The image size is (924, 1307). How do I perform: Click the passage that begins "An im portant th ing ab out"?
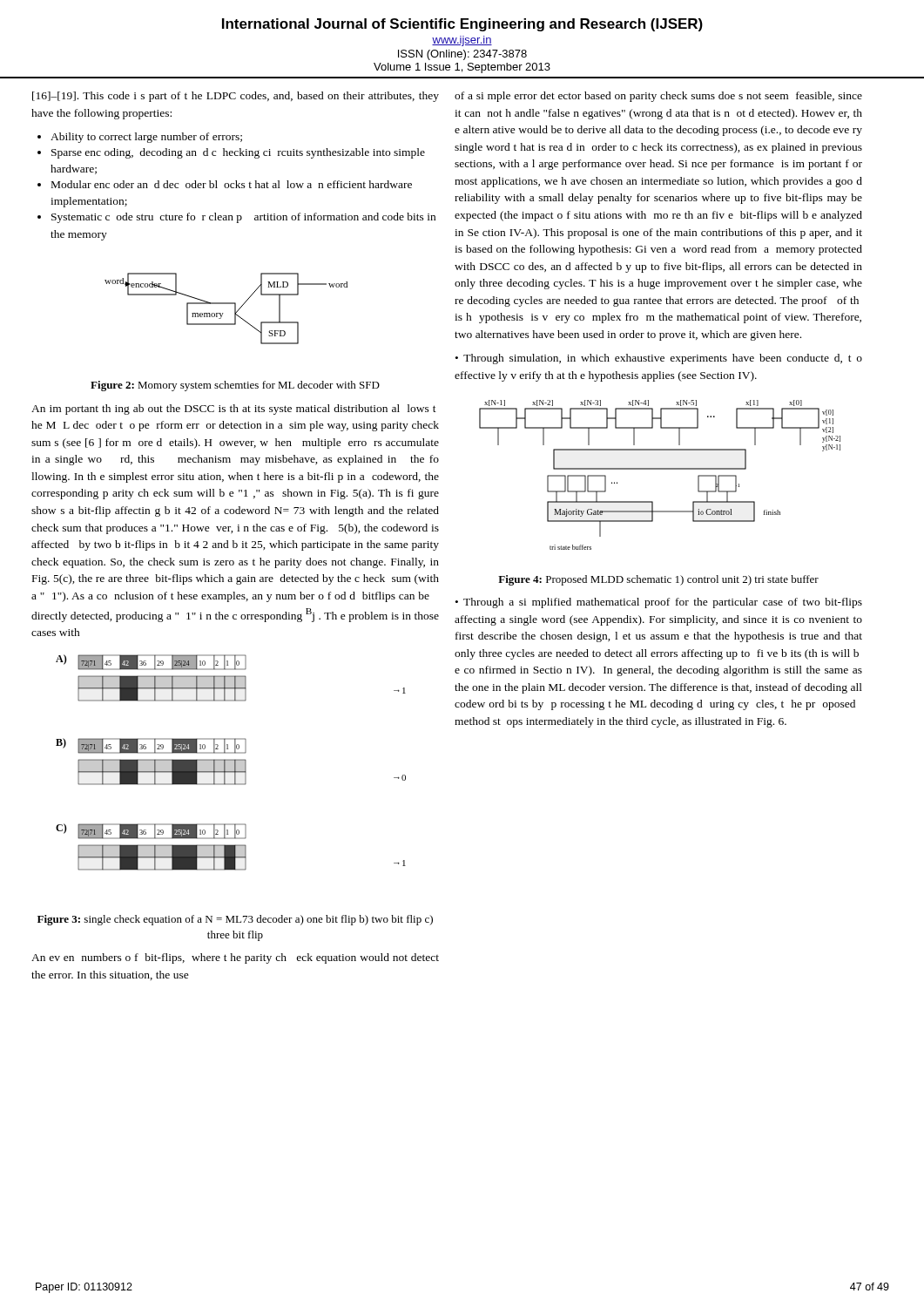[235, 520]
